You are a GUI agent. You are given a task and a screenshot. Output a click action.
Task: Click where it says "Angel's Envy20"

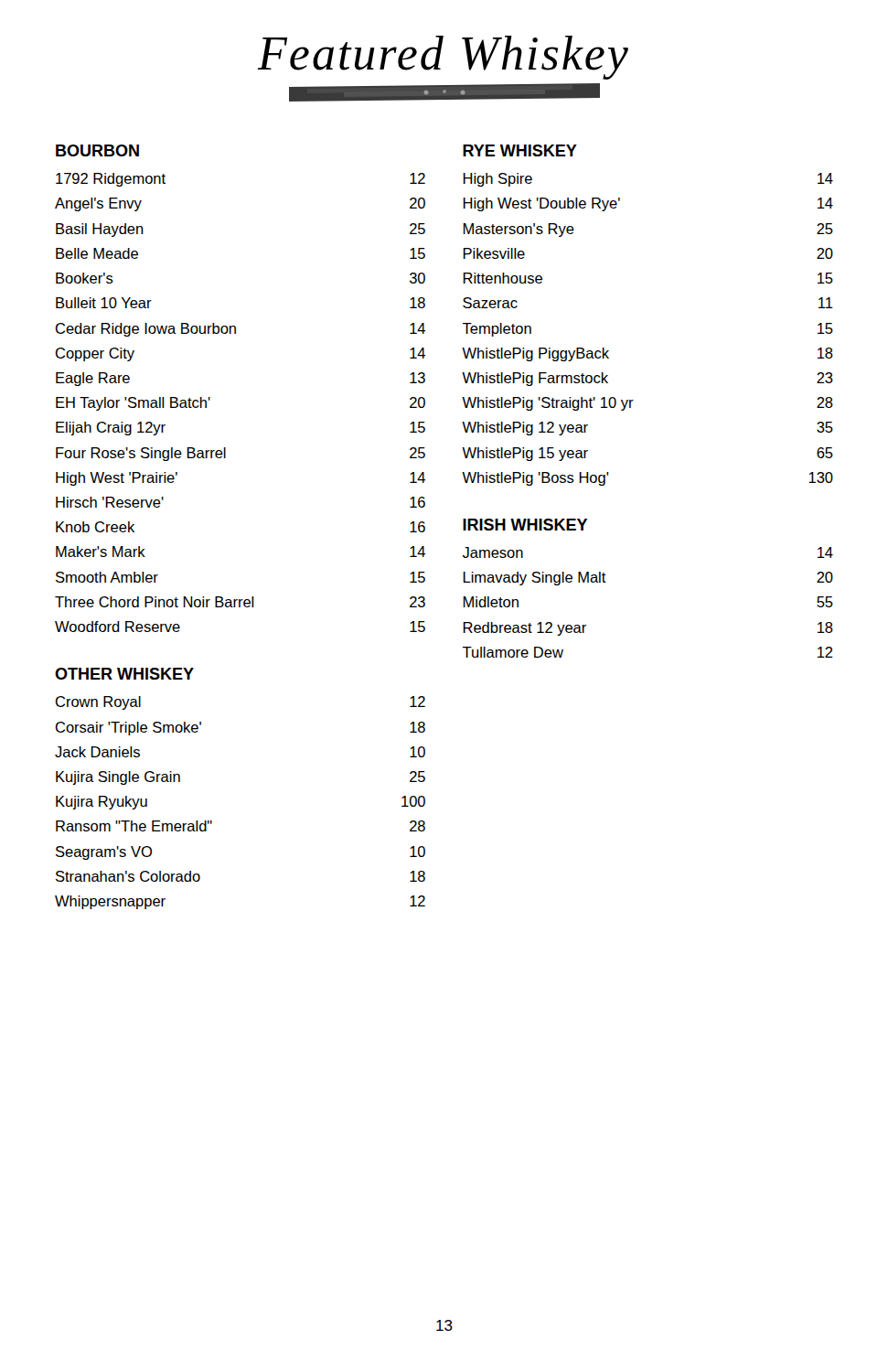pyautogui.click(x=100, y=204)
